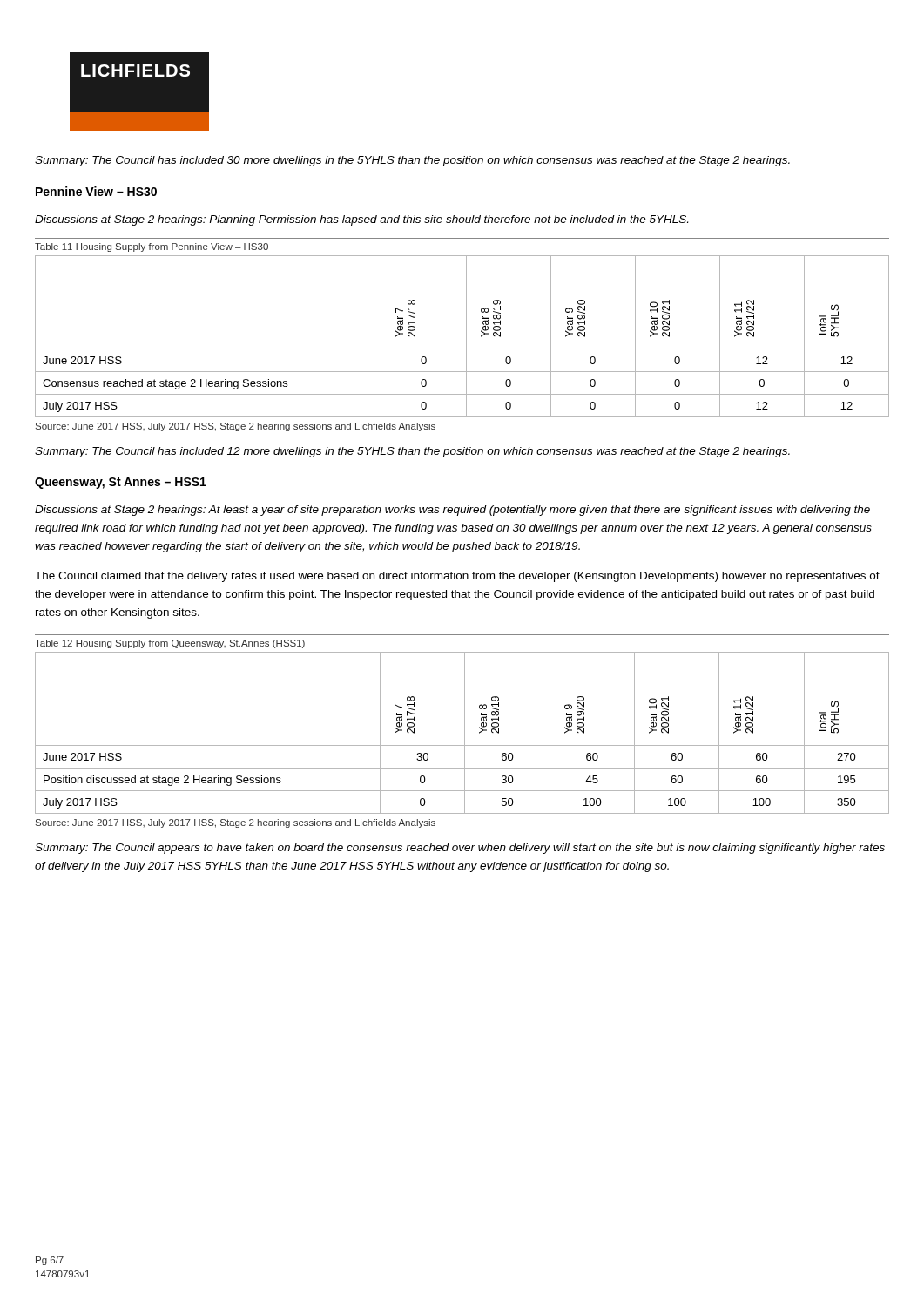Point to the block starting "Table 12 Housing"
The width and height of the screenshot is (924, 1307).
(x=462, y=641)
